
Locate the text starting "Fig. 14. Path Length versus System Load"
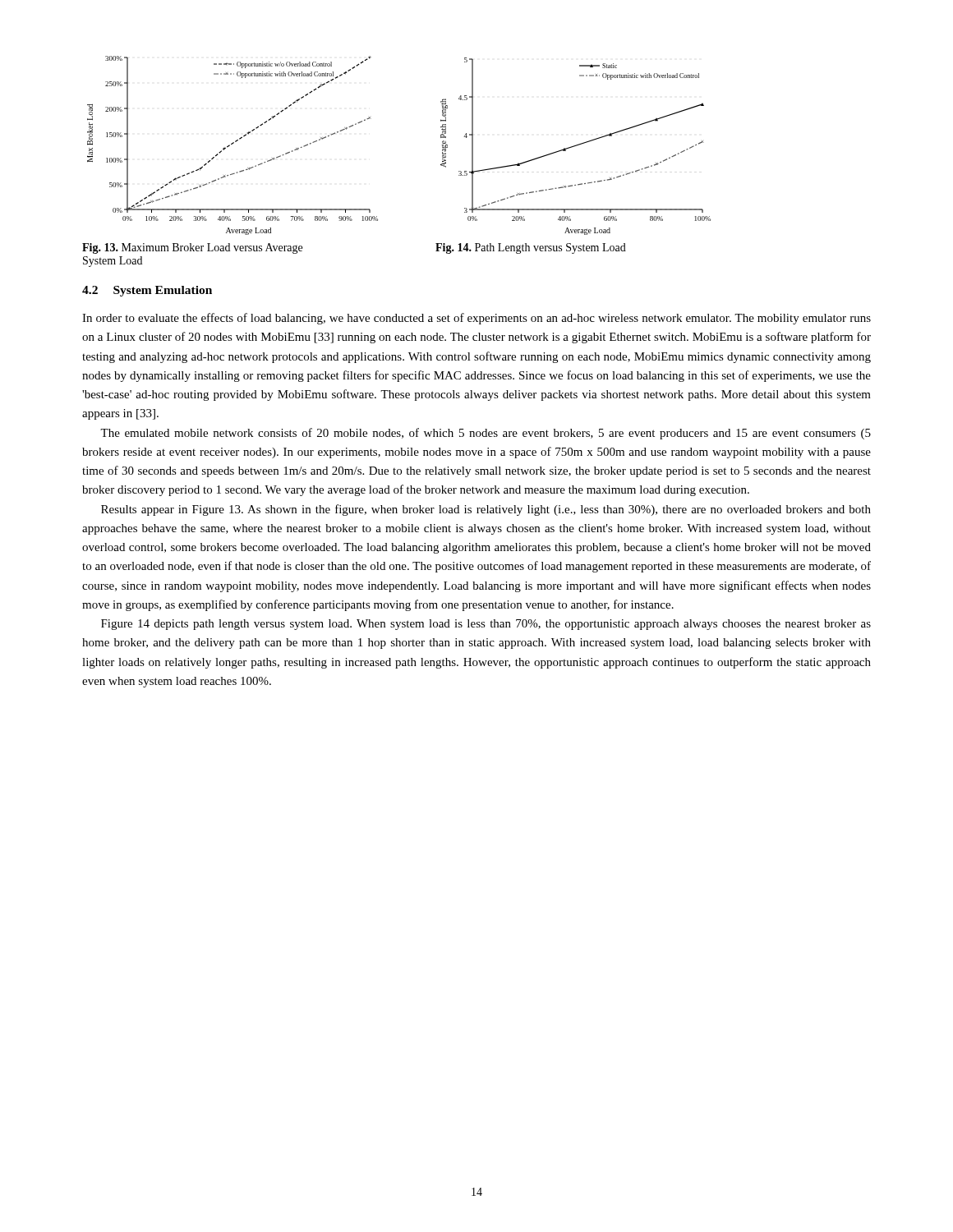[x=531, y=248]
